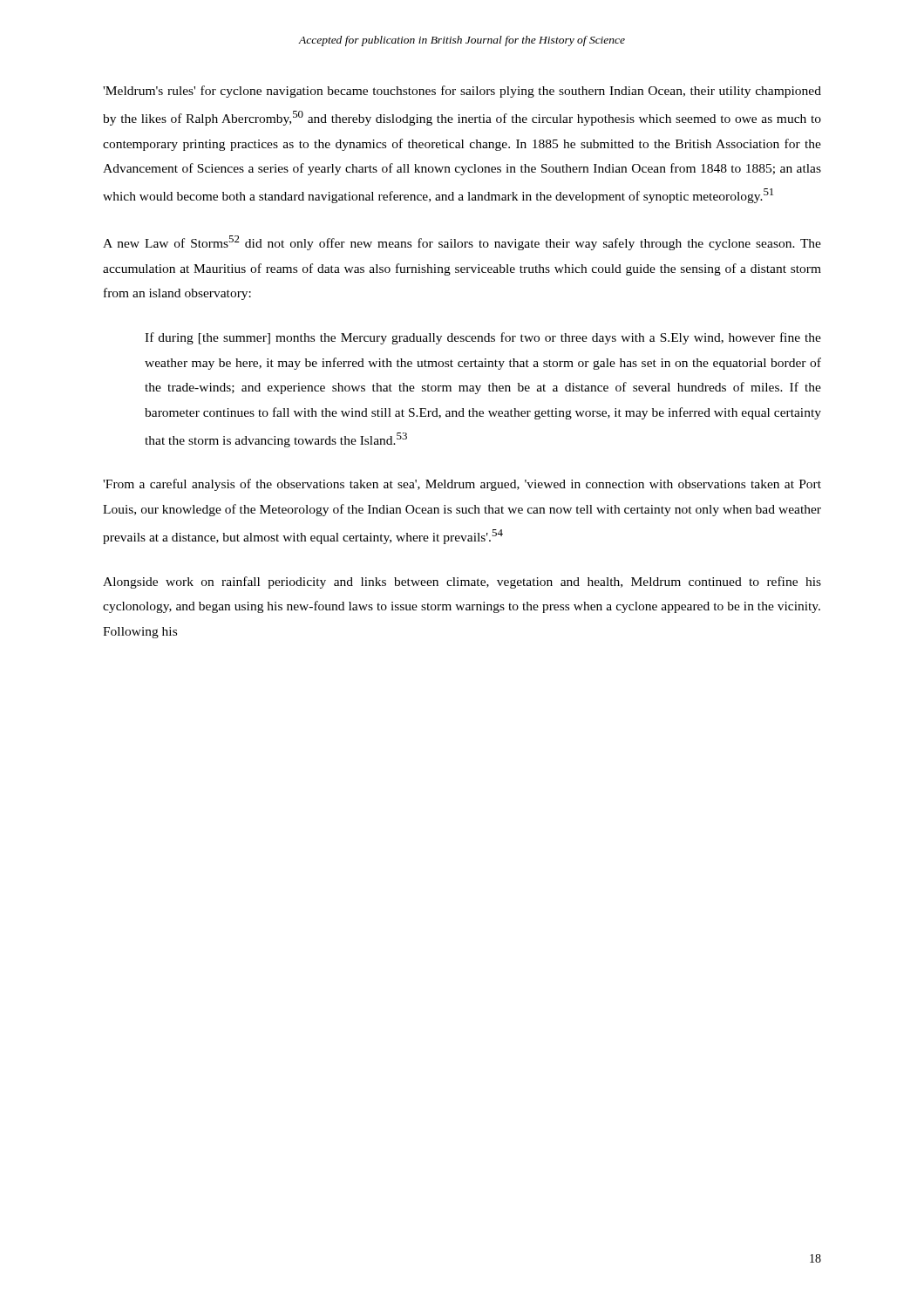This screenshot has width=924, height=1308.
Task: Select the text block containing "If during [the summer] months the Mercury"
Action: pos(483,388)
